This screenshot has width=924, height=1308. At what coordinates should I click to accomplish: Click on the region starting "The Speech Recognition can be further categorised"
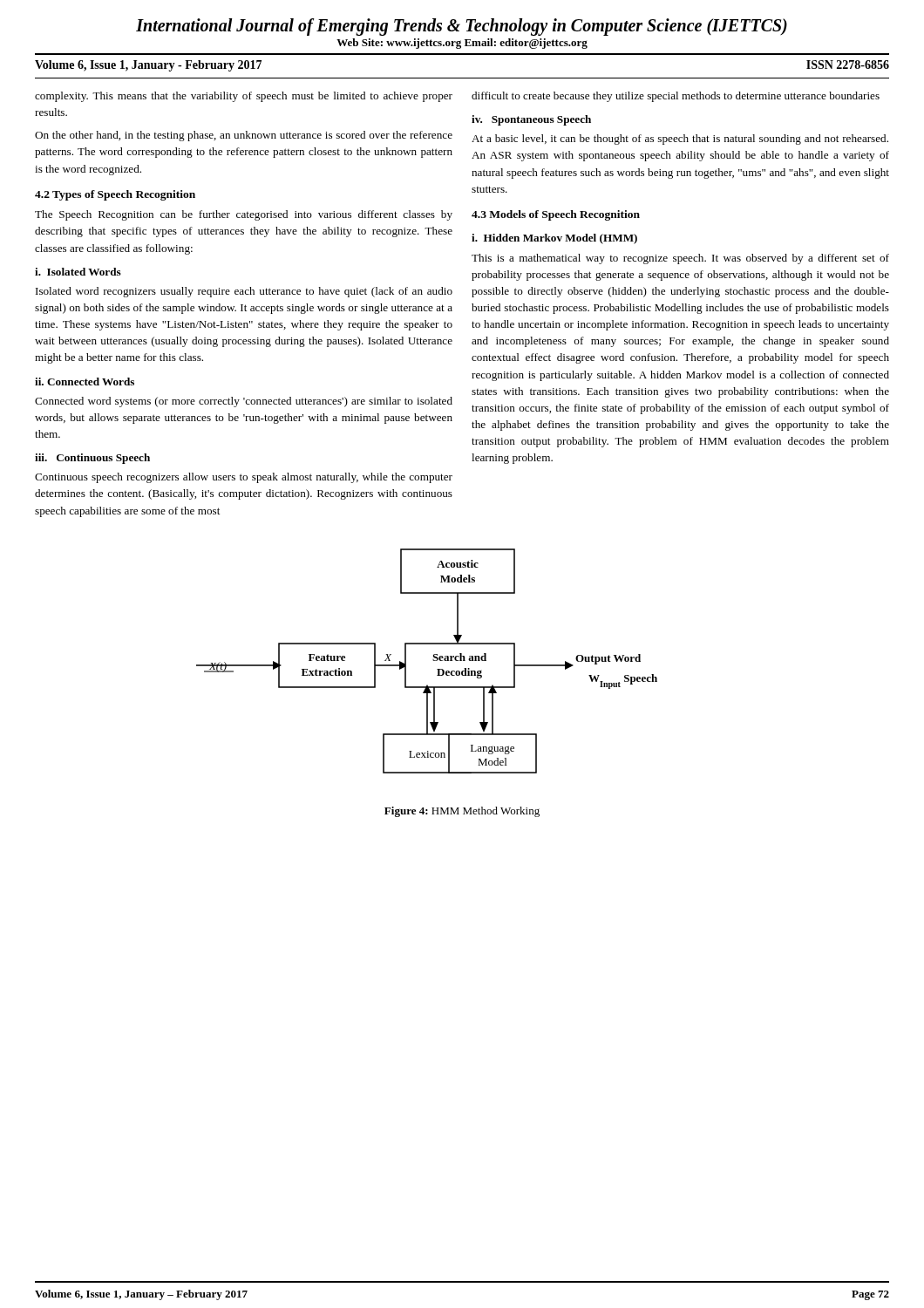244,231
